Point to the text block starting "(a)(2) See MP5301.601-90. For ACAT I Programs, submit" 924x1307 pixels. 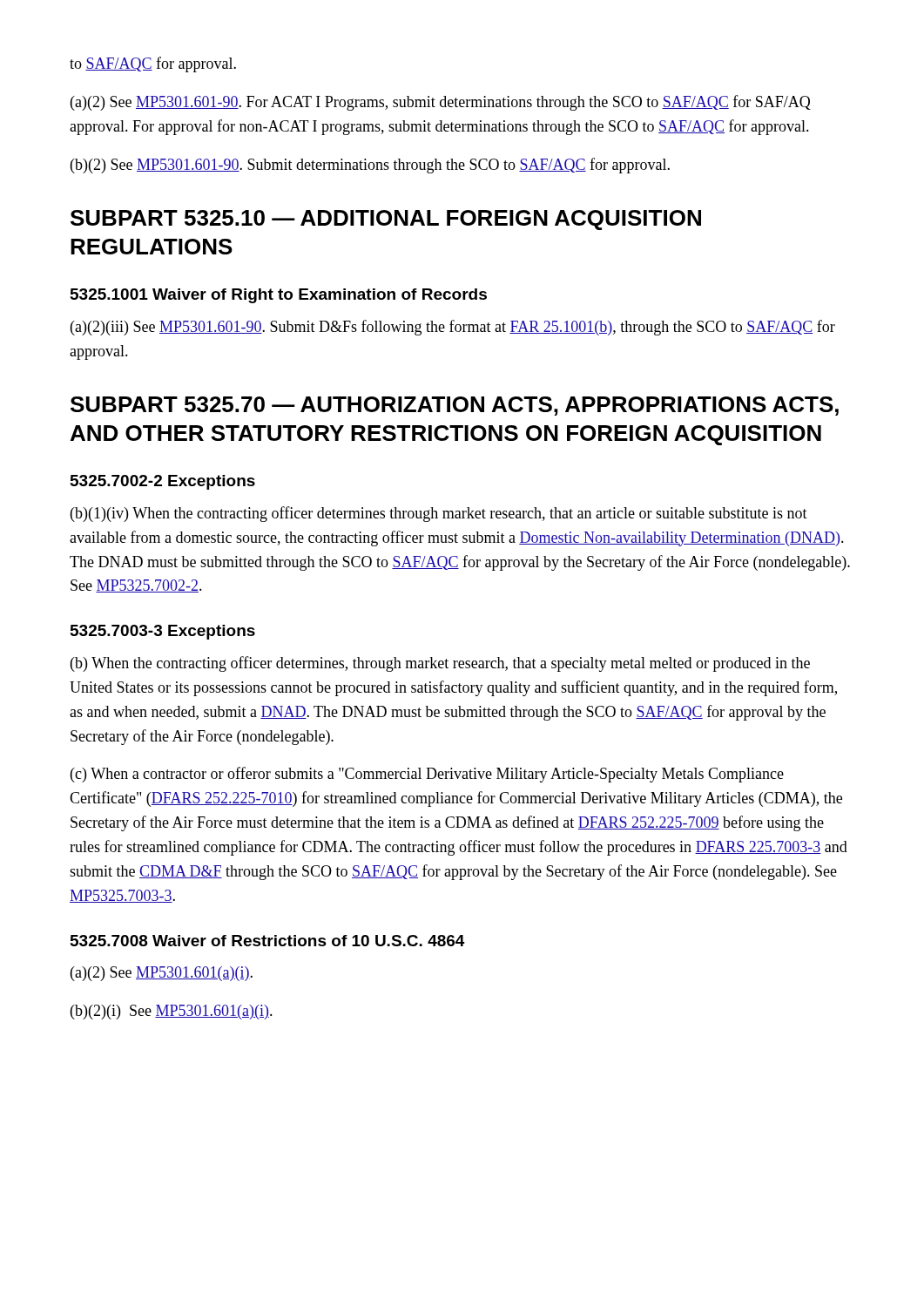point(440,114)
